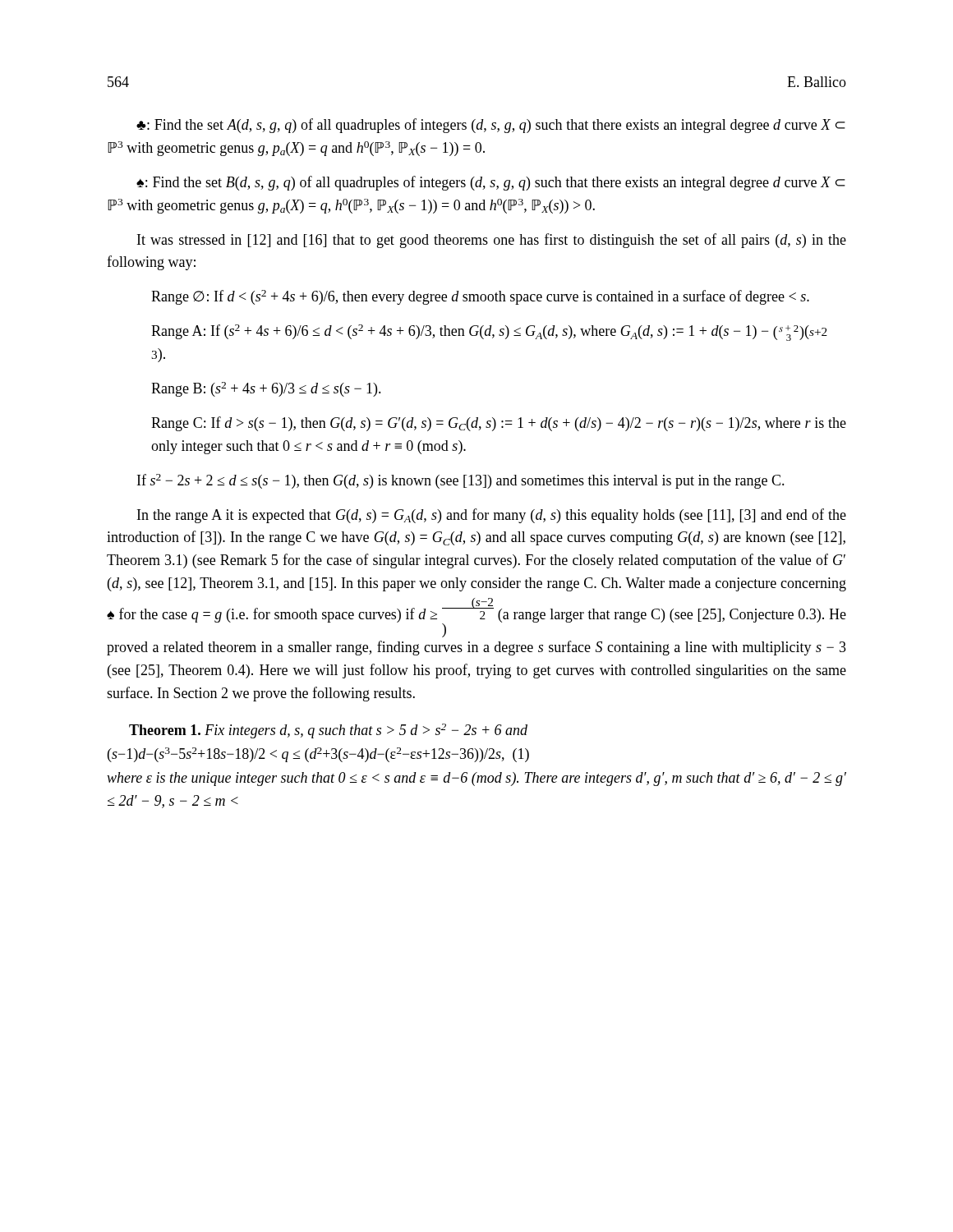
Task: Locate the block of text that opens with "In the range A it is expected that"
Action: [476, 605]
